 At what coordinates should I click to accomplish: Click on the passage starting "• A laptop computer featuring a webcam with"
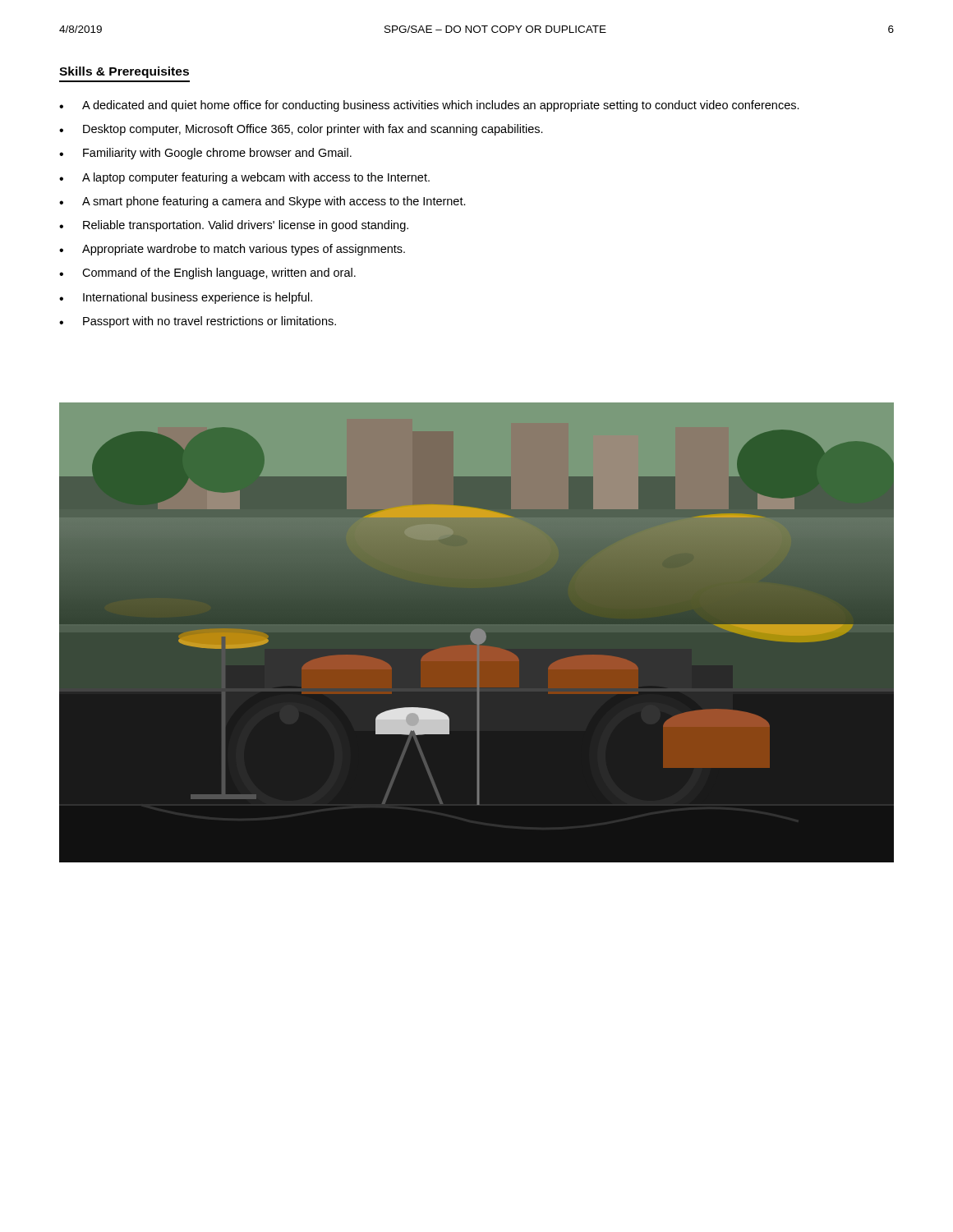point(245,178)
